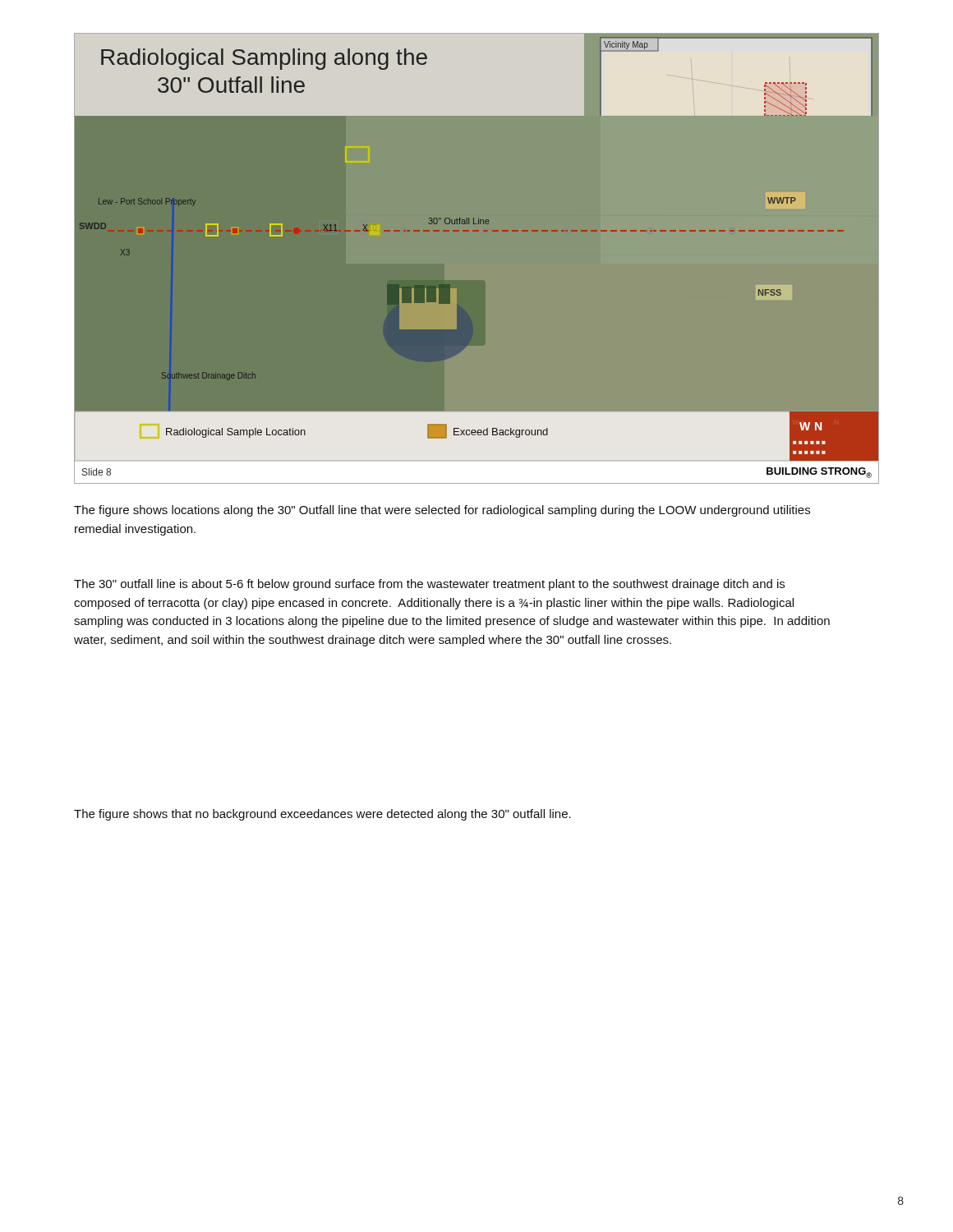The image size is (953, 1232).
Task: Click on the element starting "The 30" outfall line is about"
Action: click(x=452, y=611)
